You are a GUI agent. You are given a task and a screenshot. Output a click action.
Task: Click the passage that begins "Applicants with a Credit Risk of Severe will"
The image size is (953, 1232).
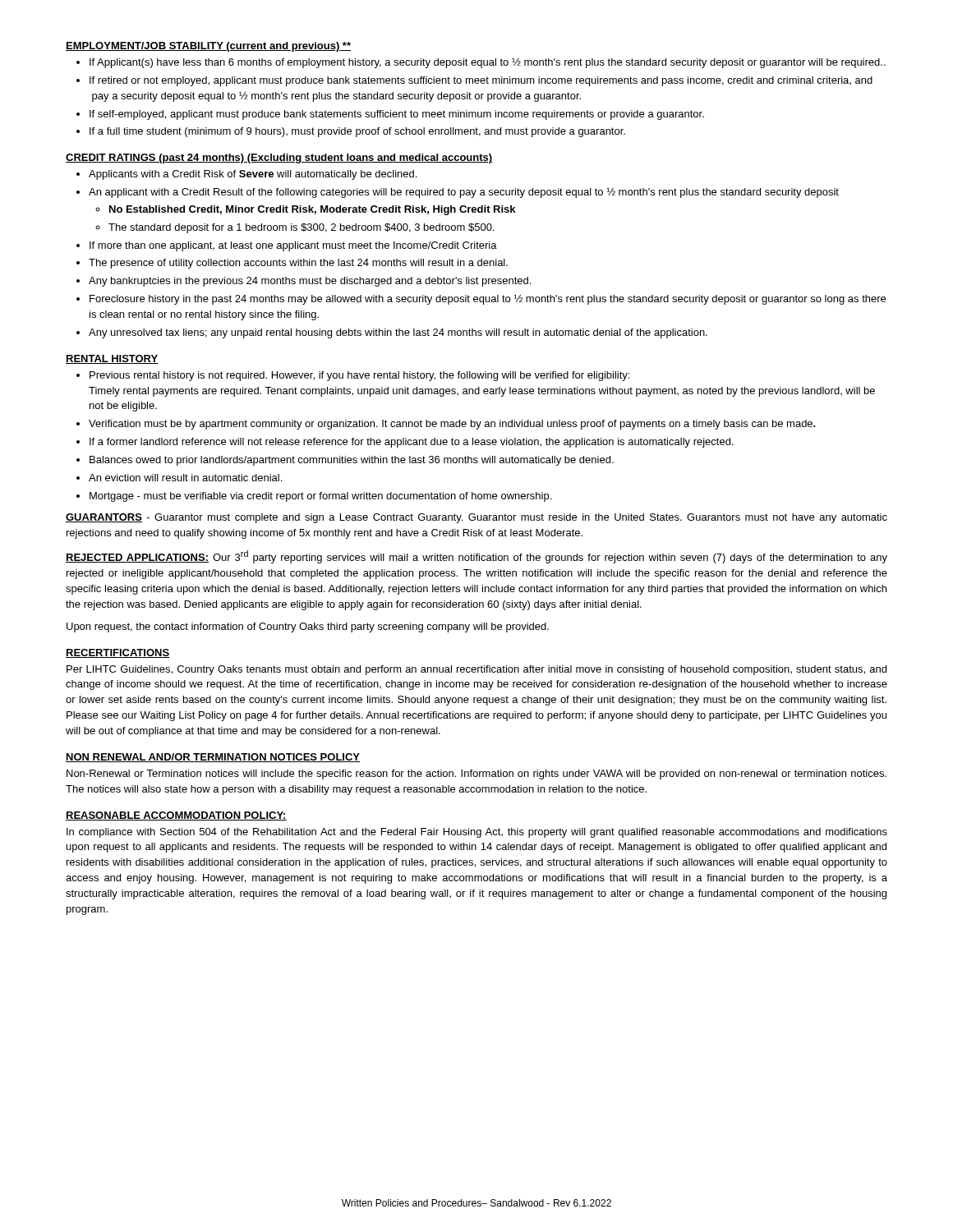coord(253,174)
